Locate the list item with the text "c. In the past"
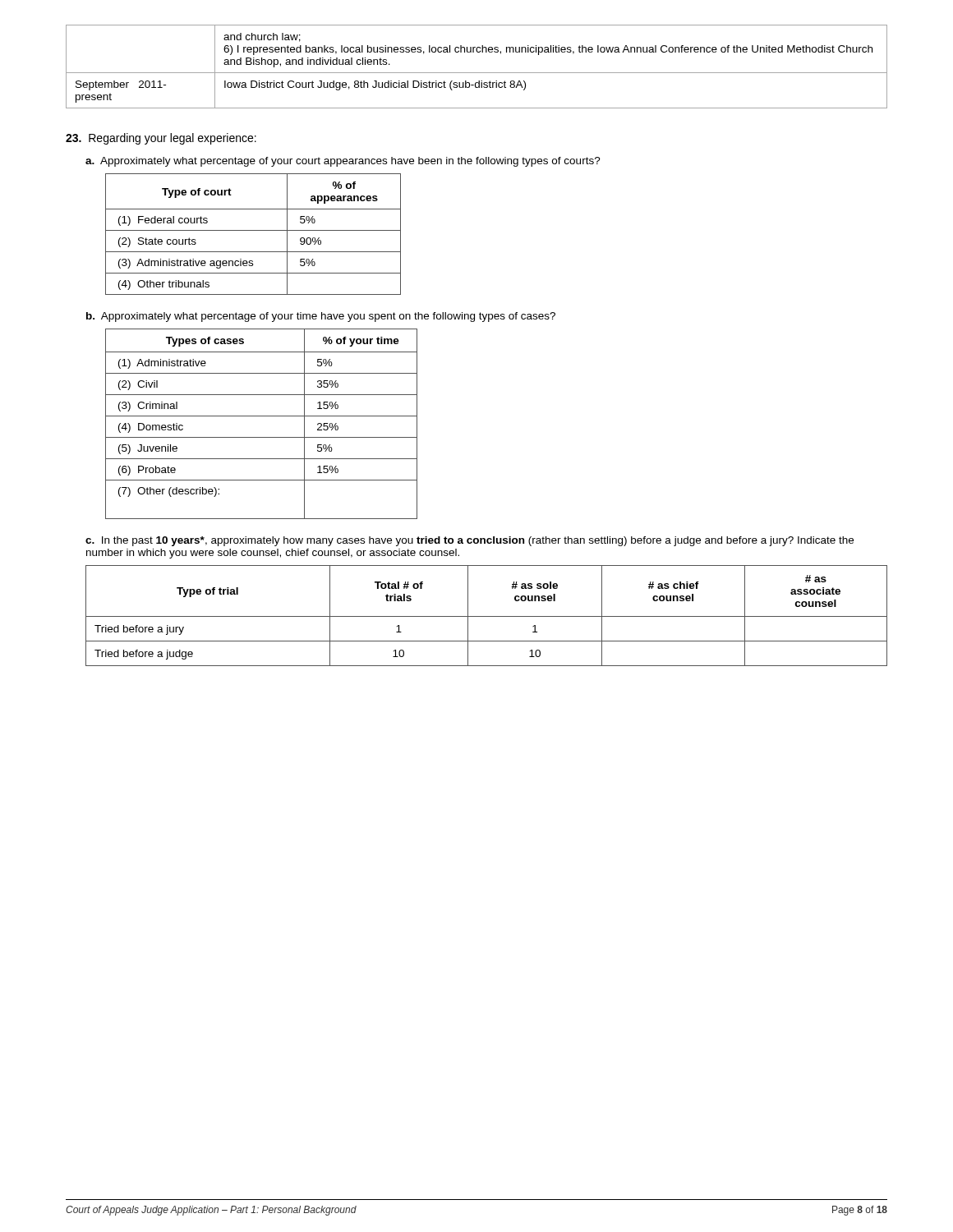 point(470,546)
